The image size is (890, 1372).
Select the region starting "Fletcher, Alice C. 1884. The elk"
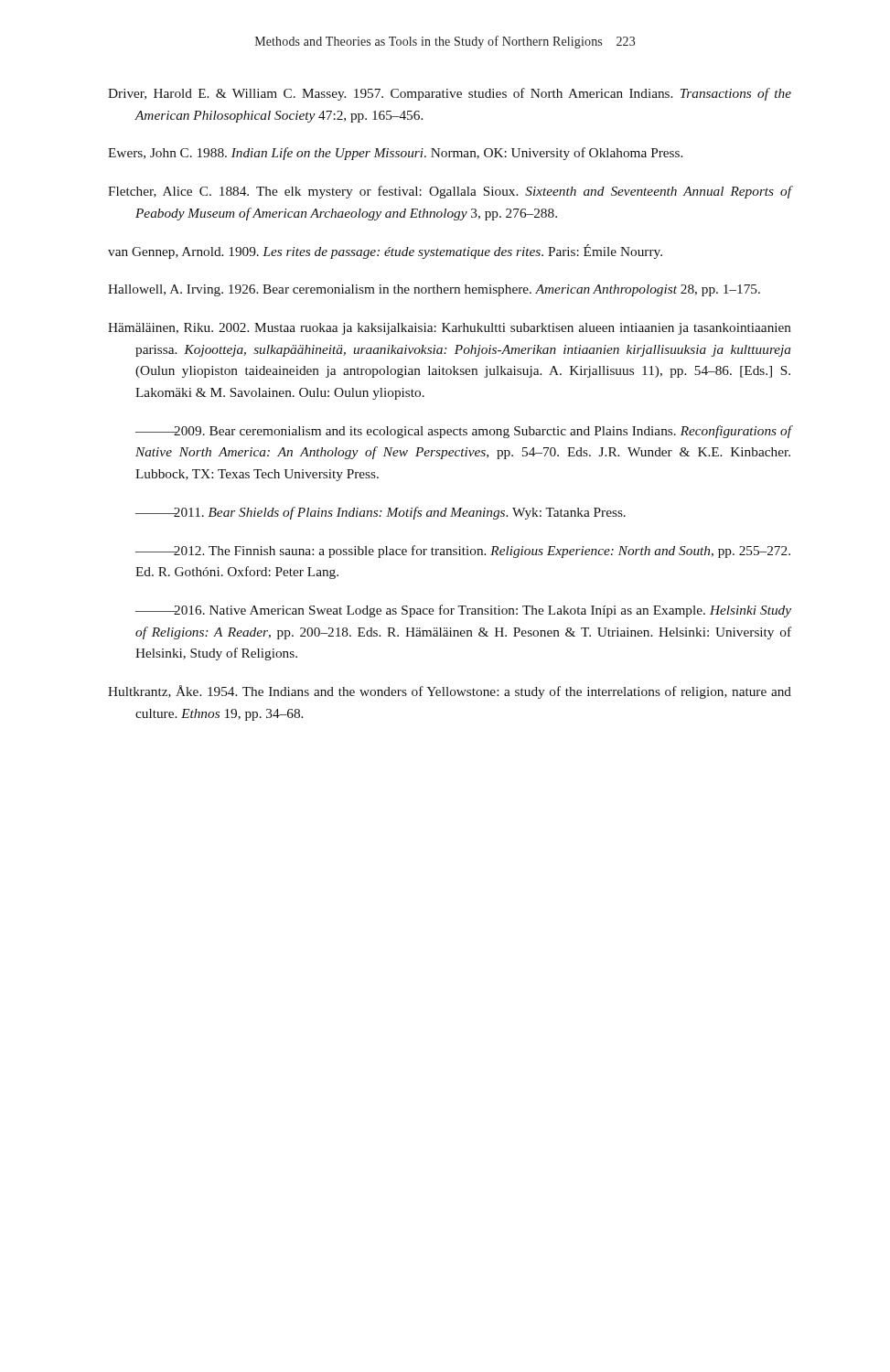click(450, 202)
